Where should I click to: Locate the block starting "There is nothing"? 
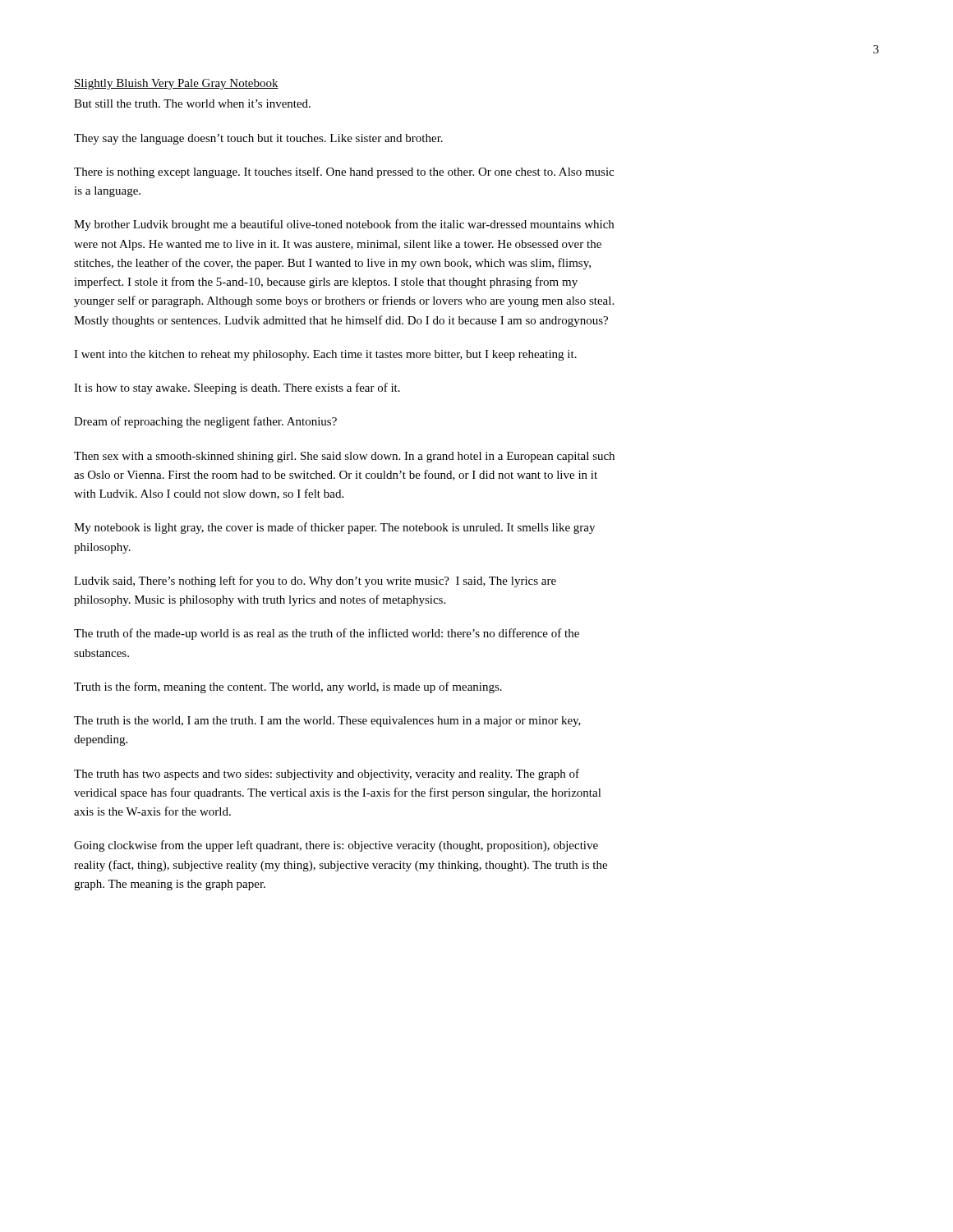(344, 181)
